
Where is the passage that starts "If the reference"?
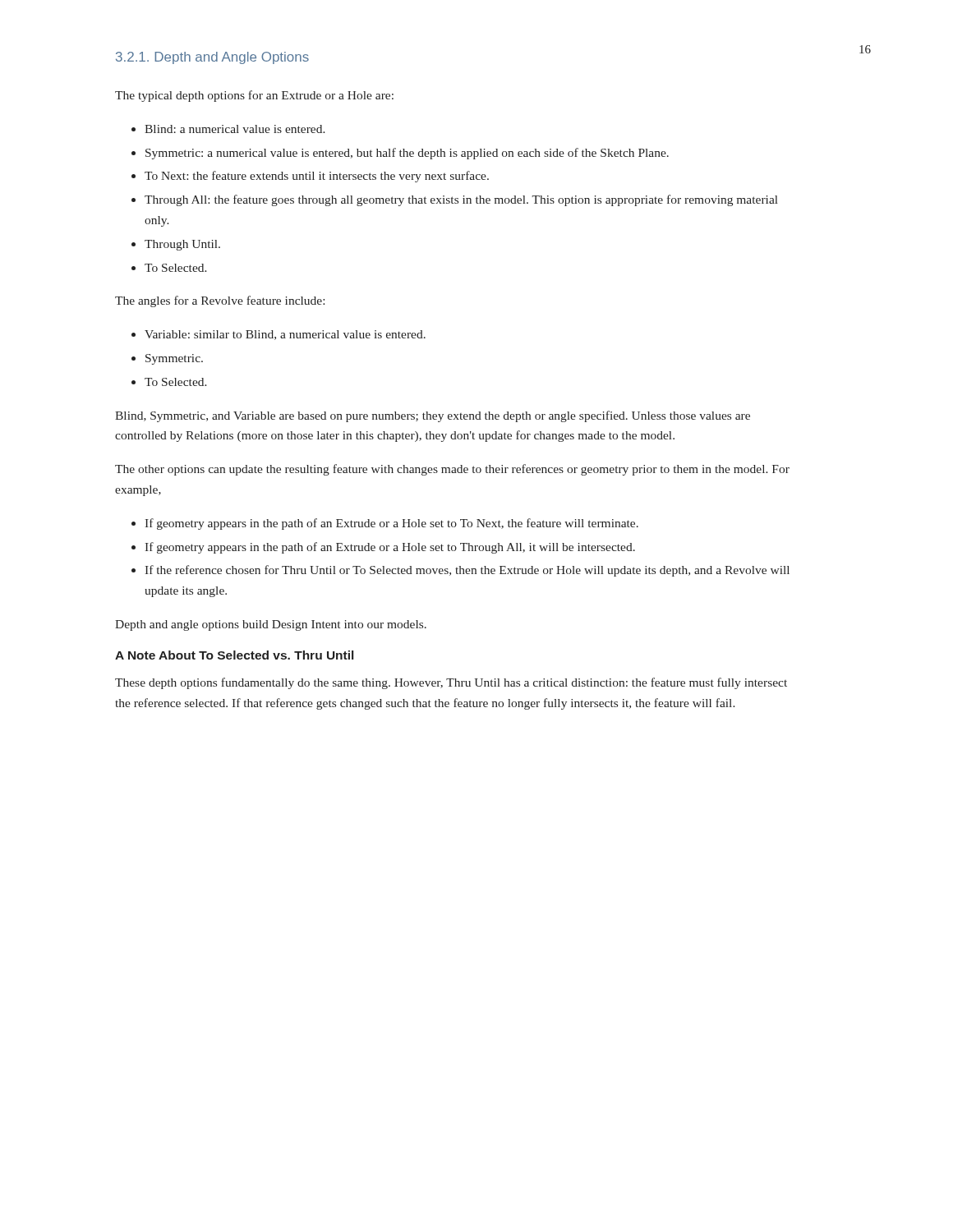[467, 580]
